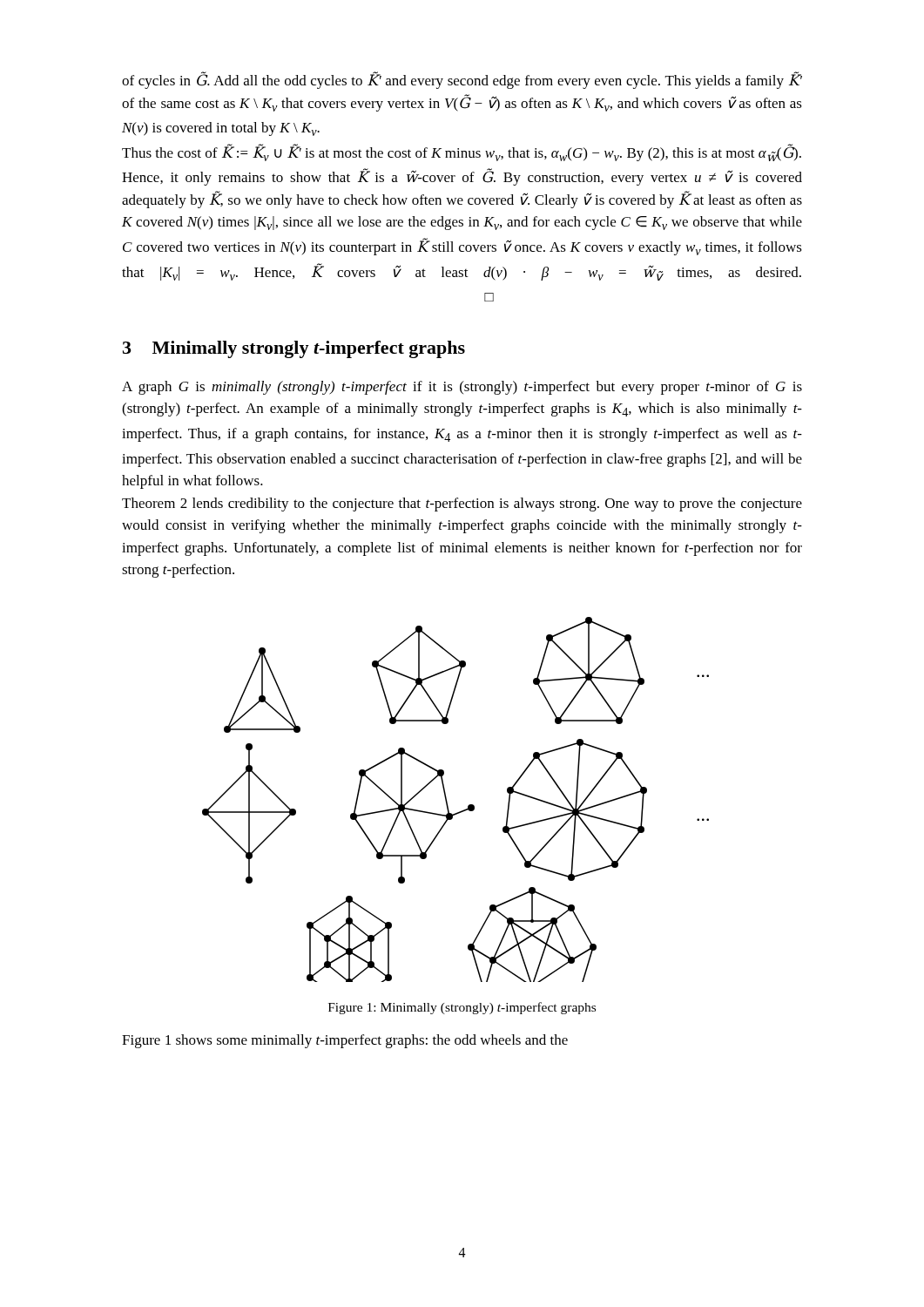Find the text block with the text "Theorem 2 lends credibility to the conjecture that"
Viewport: 924px width, 1307px height.
462,536
